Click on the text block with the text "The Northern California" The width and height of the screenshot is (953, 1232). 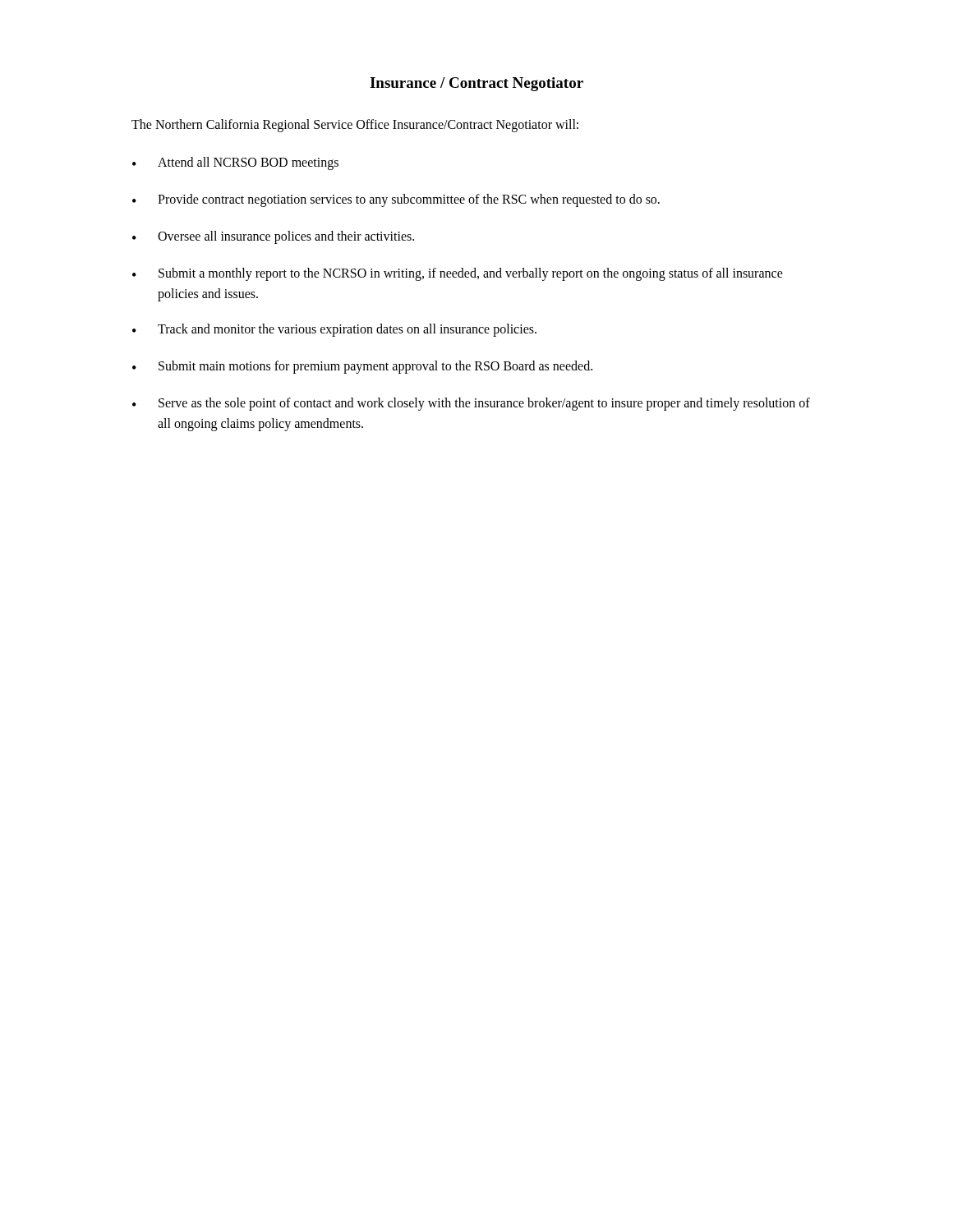(355, 124)
